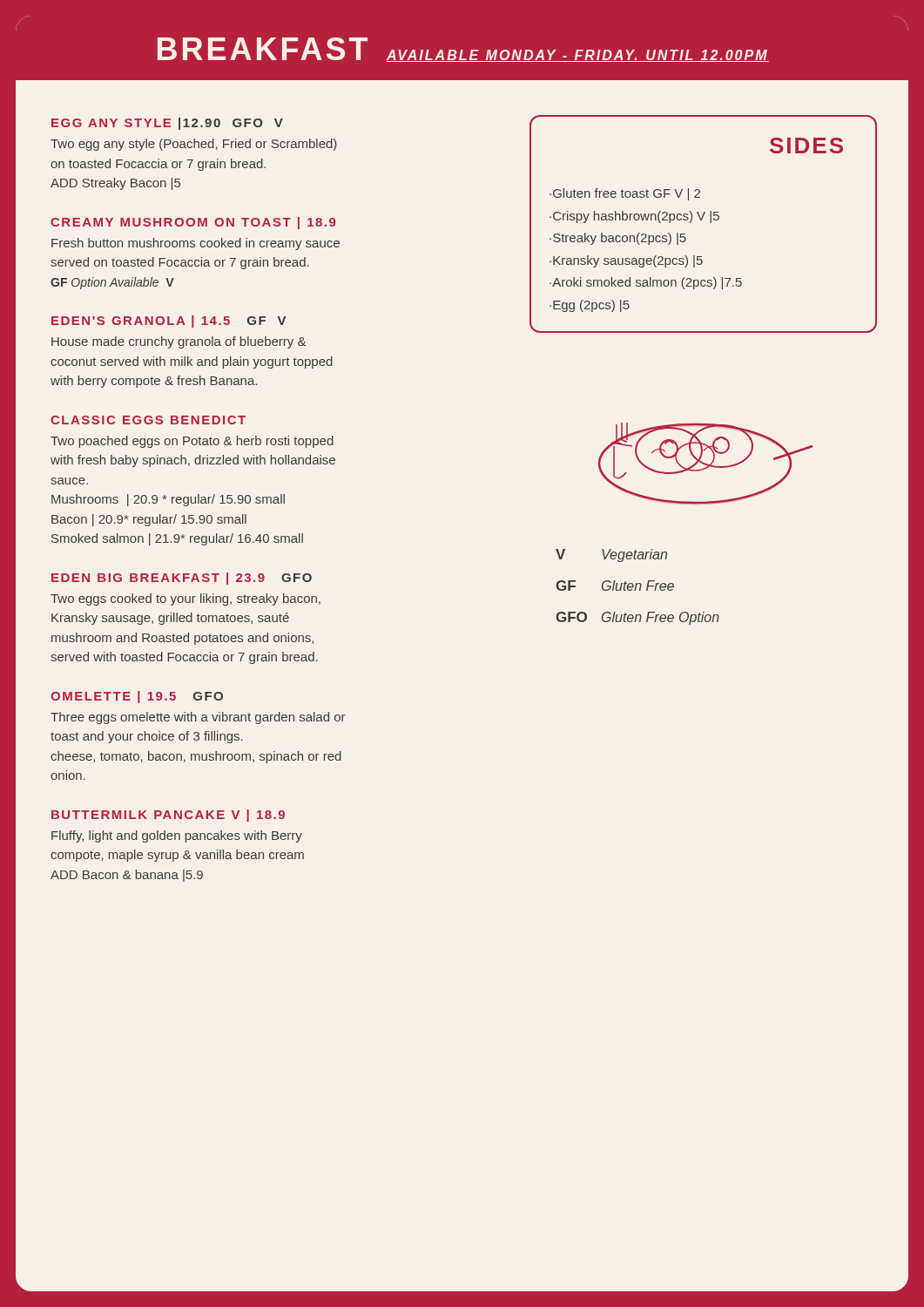Screen dimensions: 1307x924
Task: Locate the title
Action: [x=703, y=224]
